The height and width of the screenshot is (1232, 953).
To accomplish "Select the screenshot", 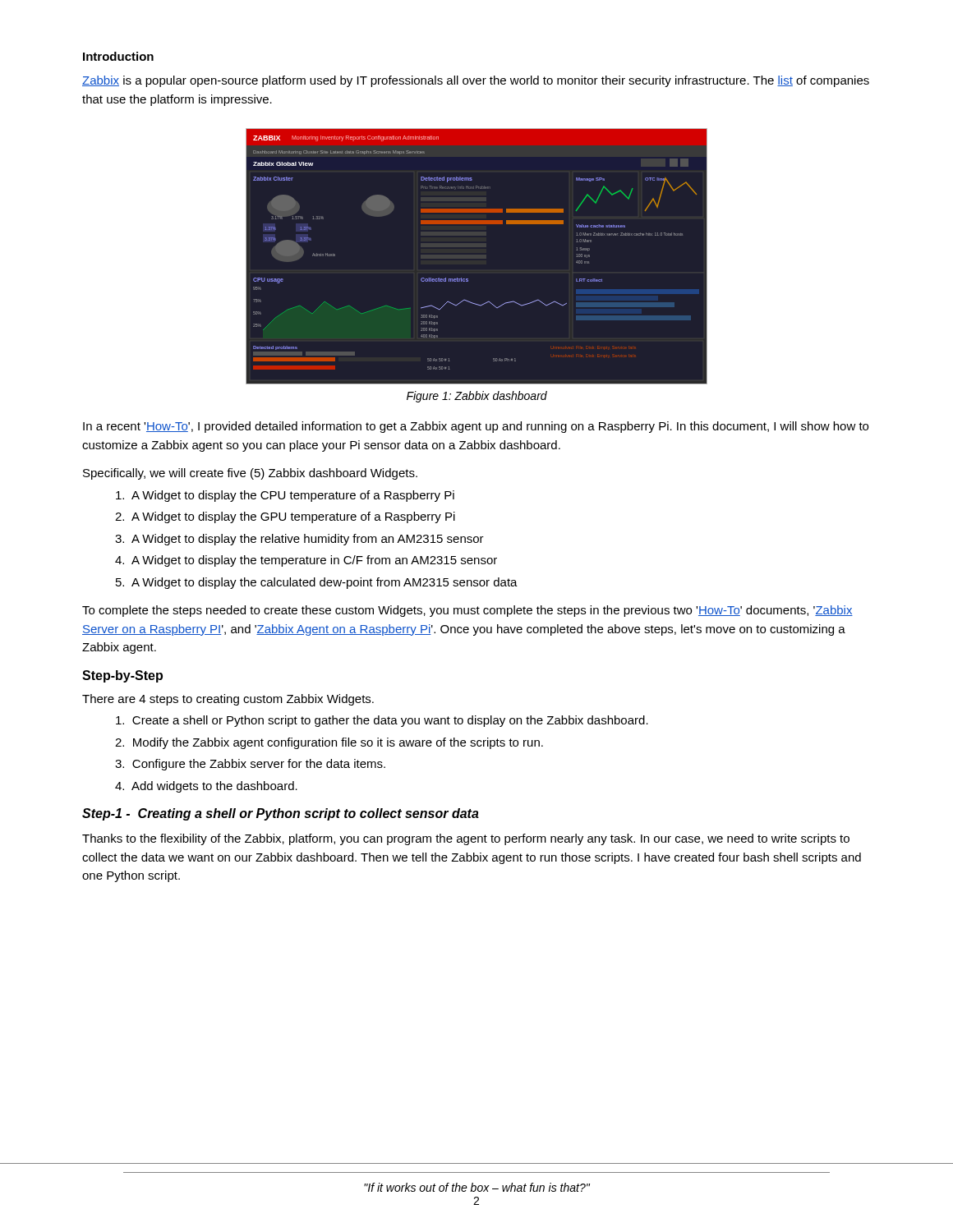I will [x=476, y=256].
